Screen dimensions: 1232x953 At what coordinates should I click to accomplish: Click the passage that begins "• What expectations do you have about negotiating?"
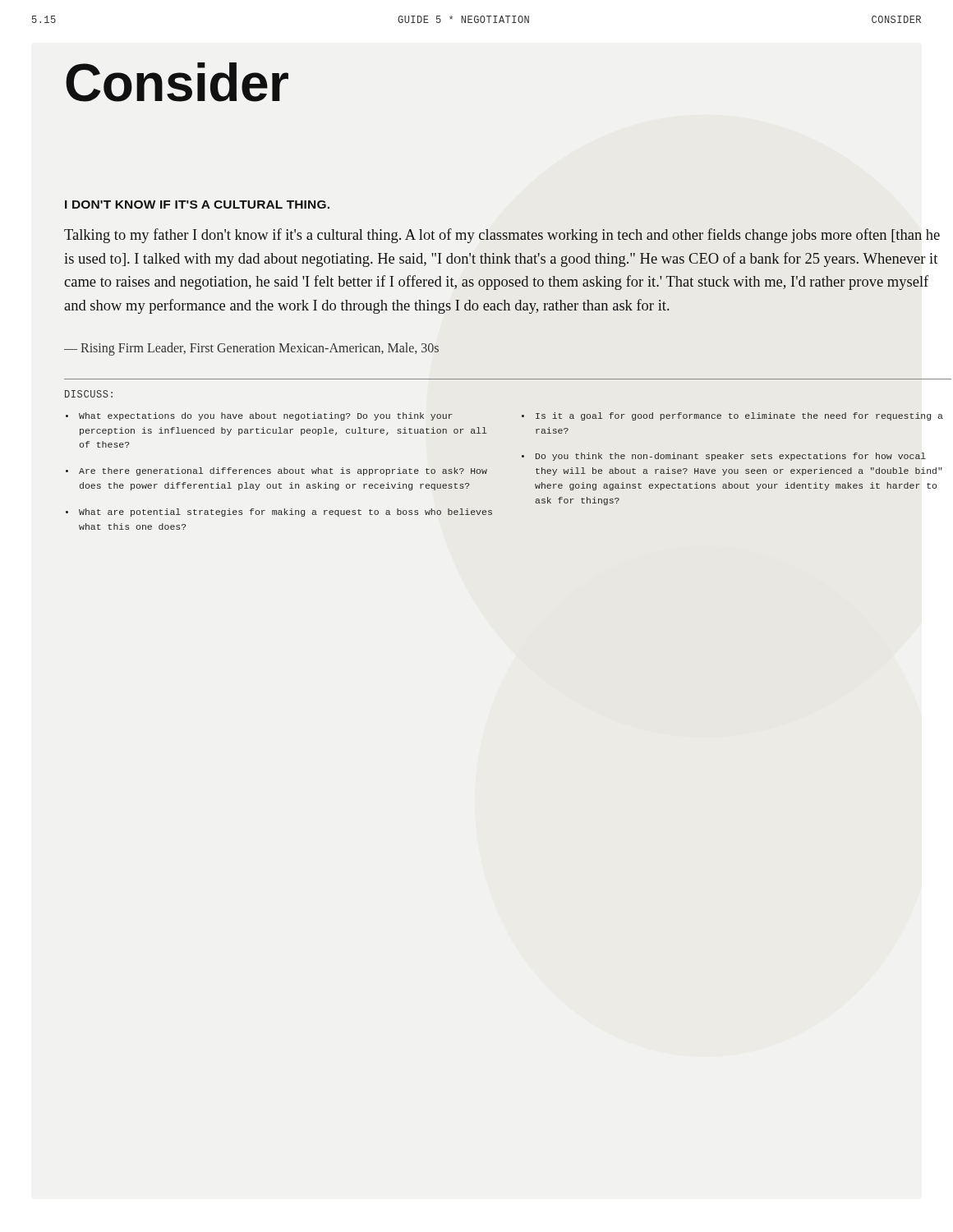click(x=280, y=431)
